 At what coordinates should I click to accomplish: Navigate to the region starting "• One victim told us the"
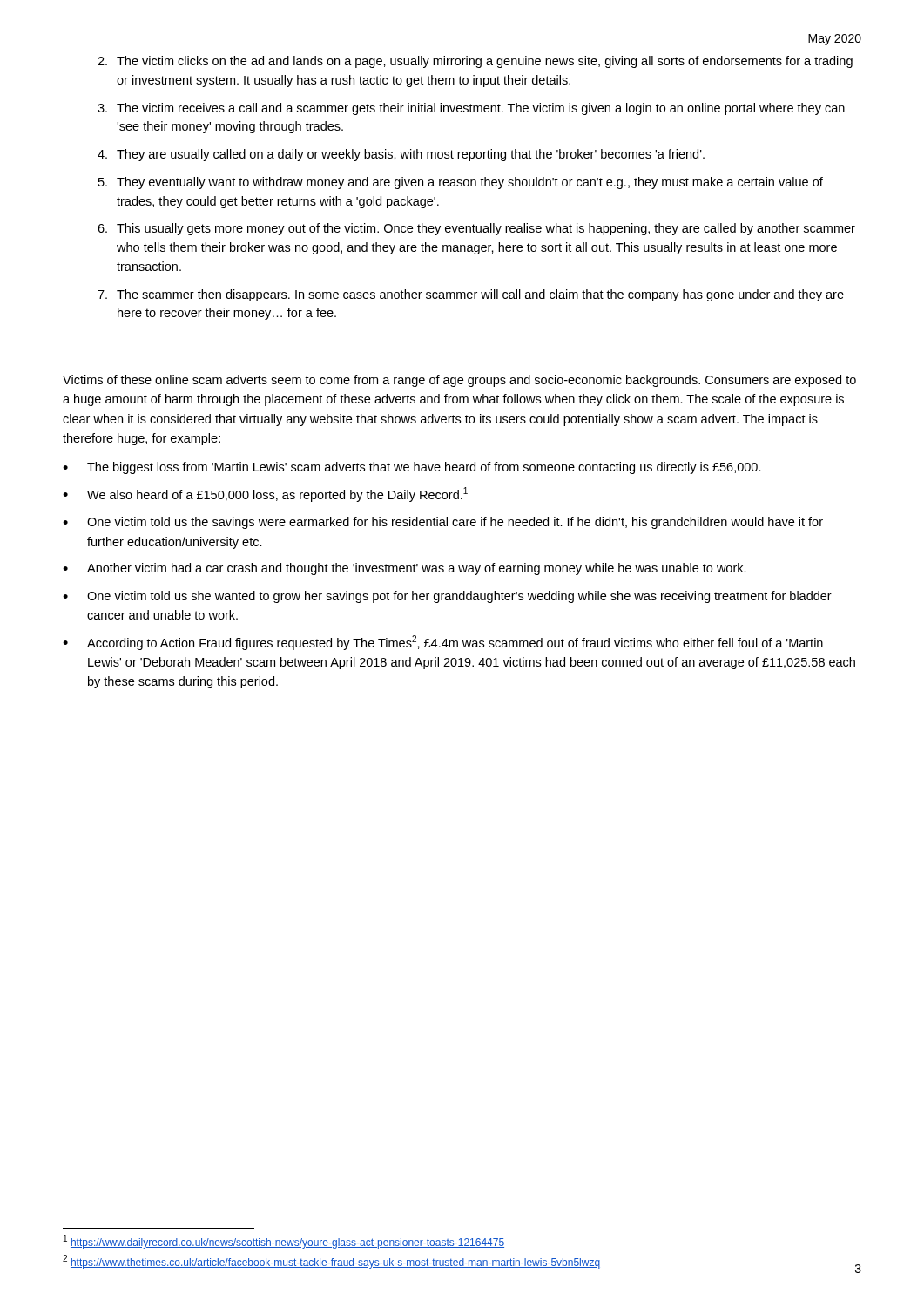click(462, 532)
